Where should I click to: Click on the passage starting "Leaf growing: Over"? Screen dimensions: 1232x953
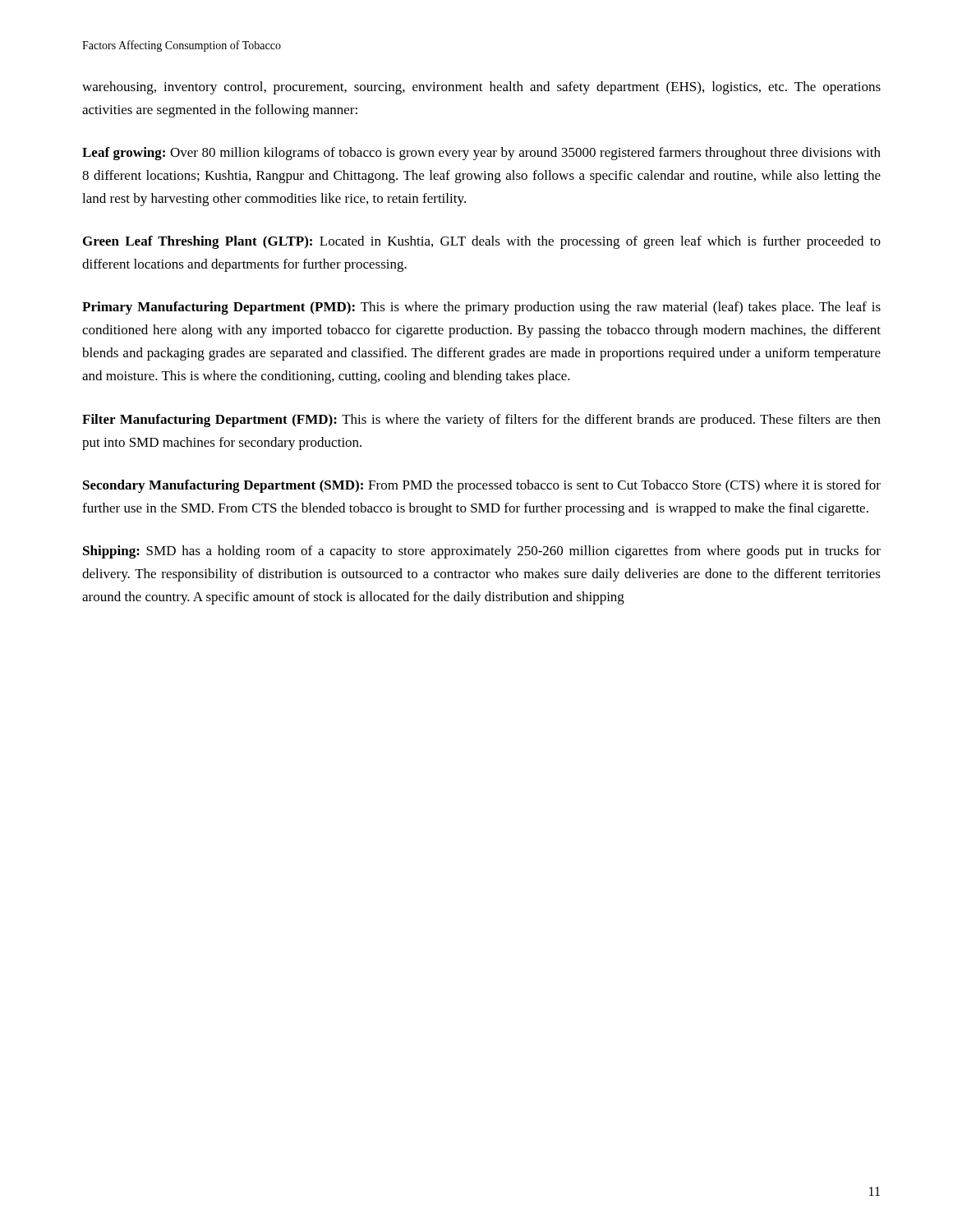481,175
